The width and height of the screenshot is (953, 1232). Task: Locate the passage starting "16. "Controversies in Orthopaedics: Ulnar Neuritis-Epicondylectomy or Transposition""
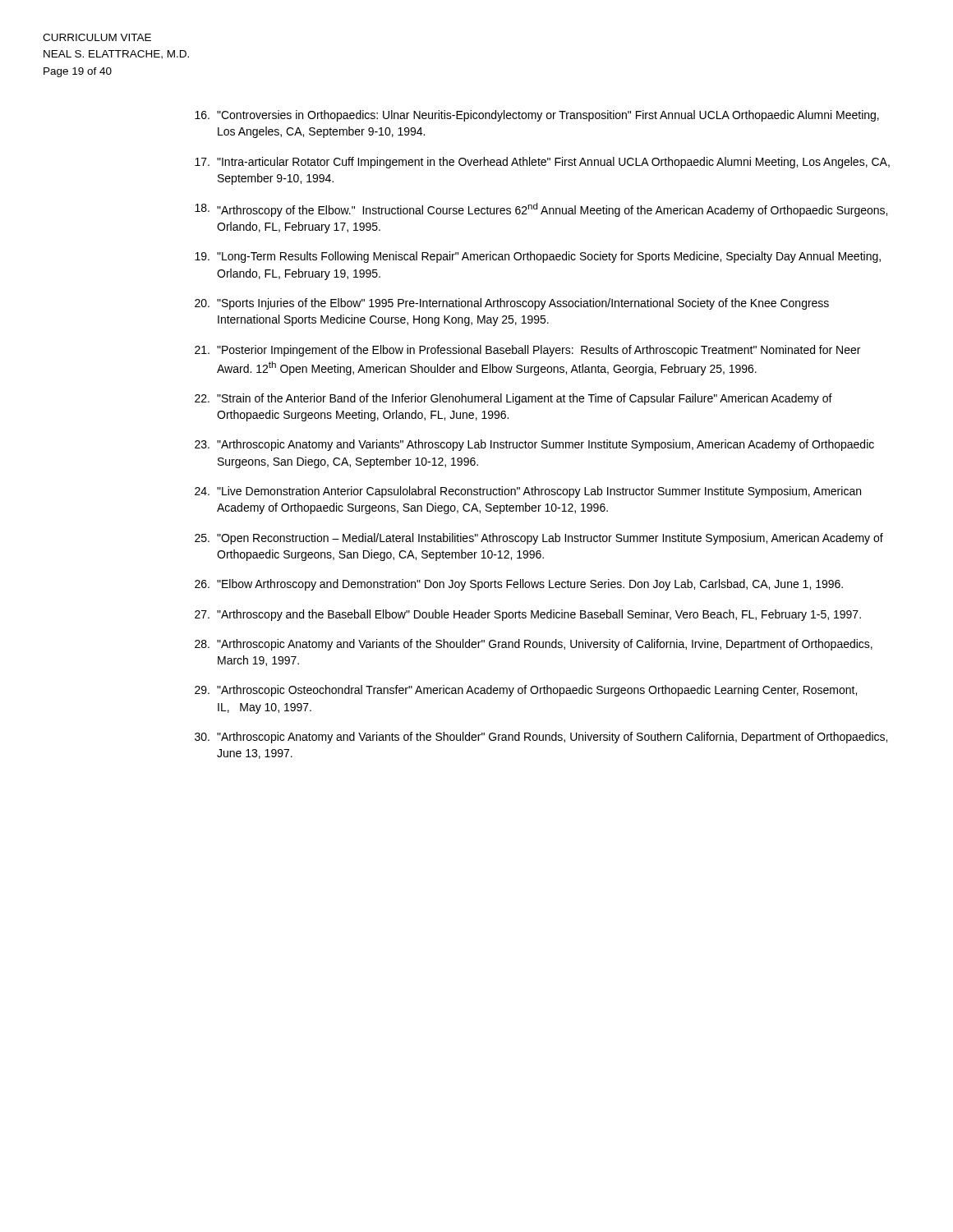538,123
